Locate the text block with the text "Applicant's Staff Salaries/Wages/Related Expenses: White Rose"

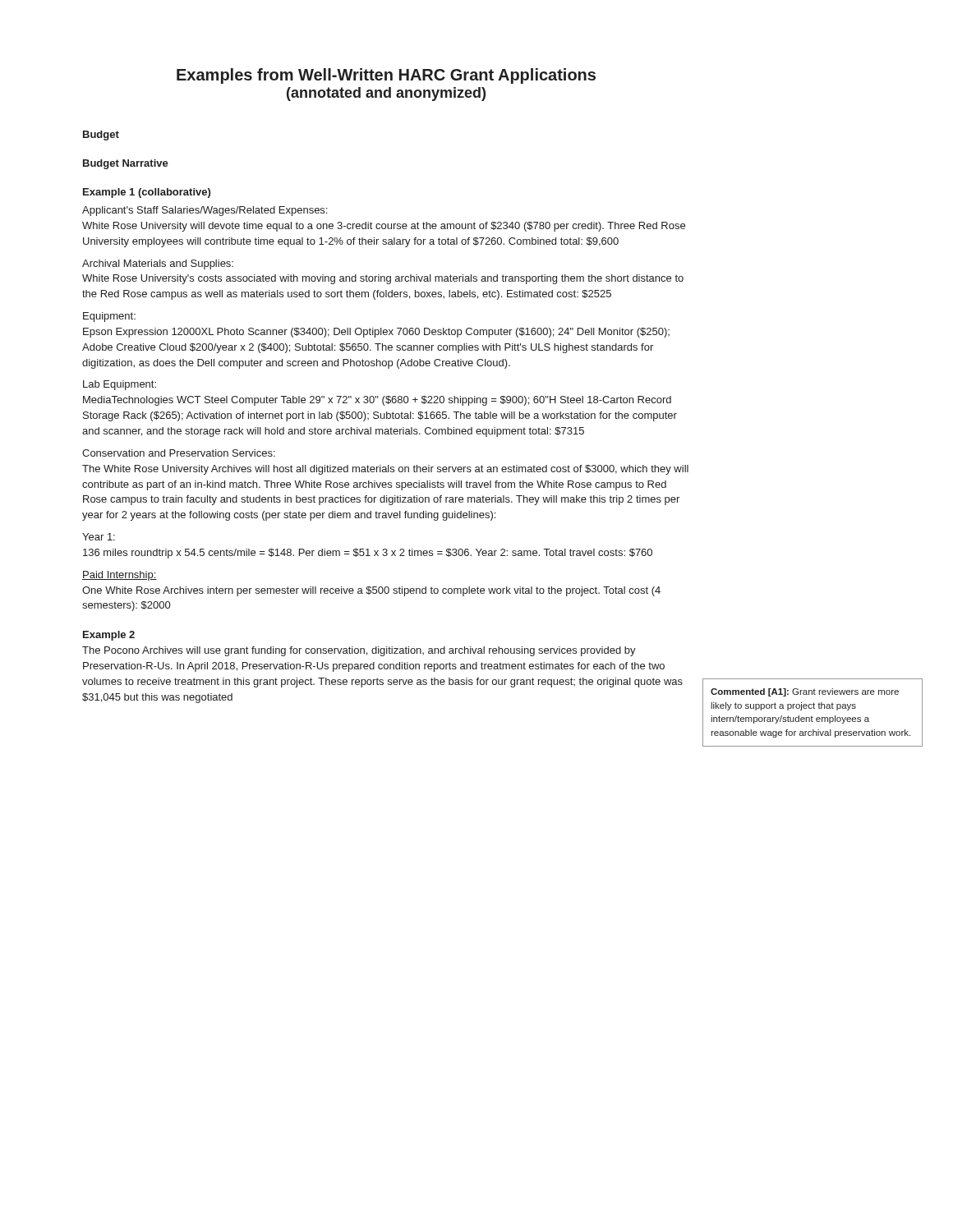(386, 226)
